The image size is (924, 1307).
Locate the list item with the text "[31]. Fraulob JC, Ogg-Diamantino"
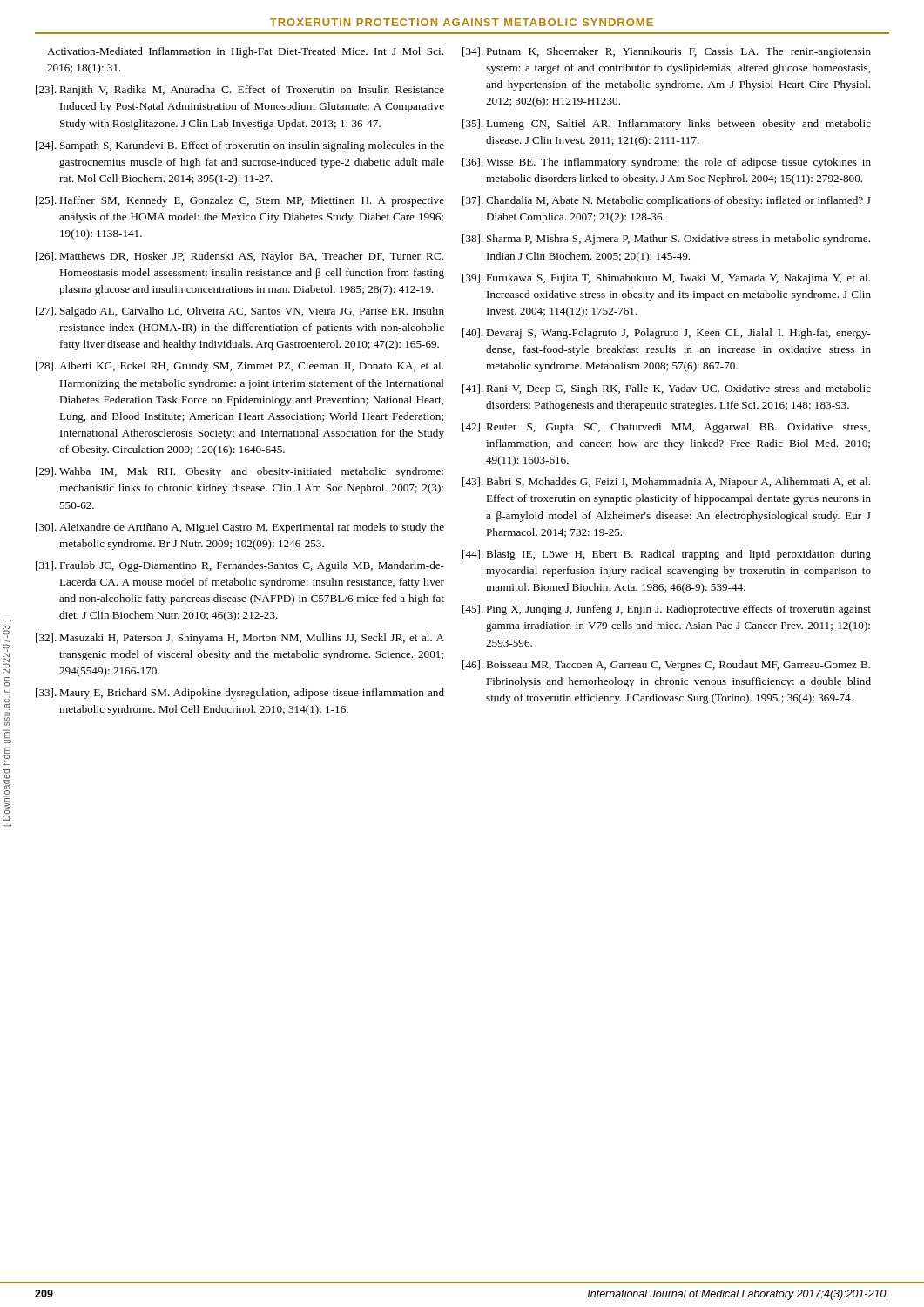[240, 590]
